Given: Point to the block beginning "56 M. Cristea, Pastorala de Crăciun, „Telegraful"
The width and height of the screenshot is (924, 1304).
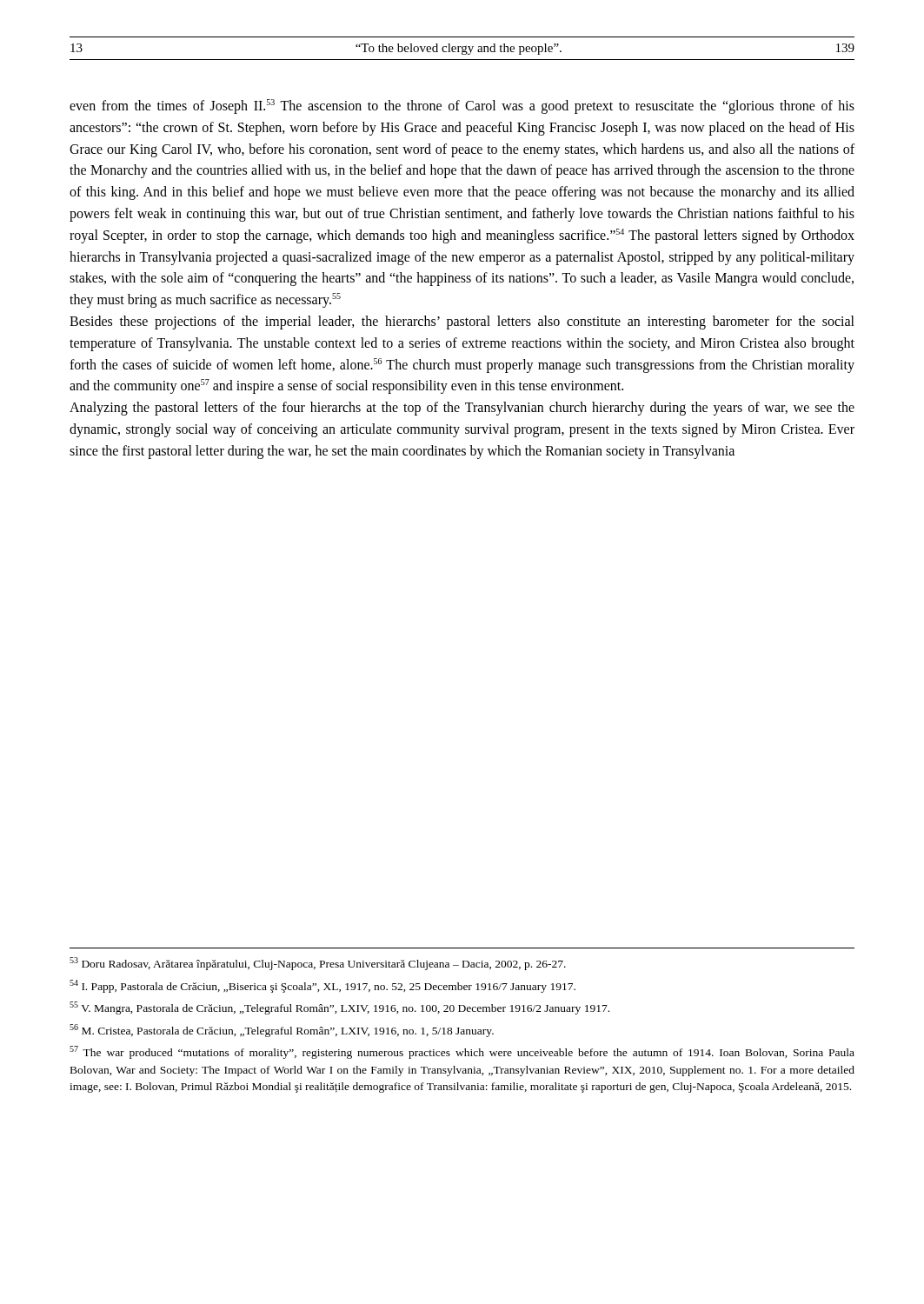Looking at the screenshot, I should (282, 1029).
